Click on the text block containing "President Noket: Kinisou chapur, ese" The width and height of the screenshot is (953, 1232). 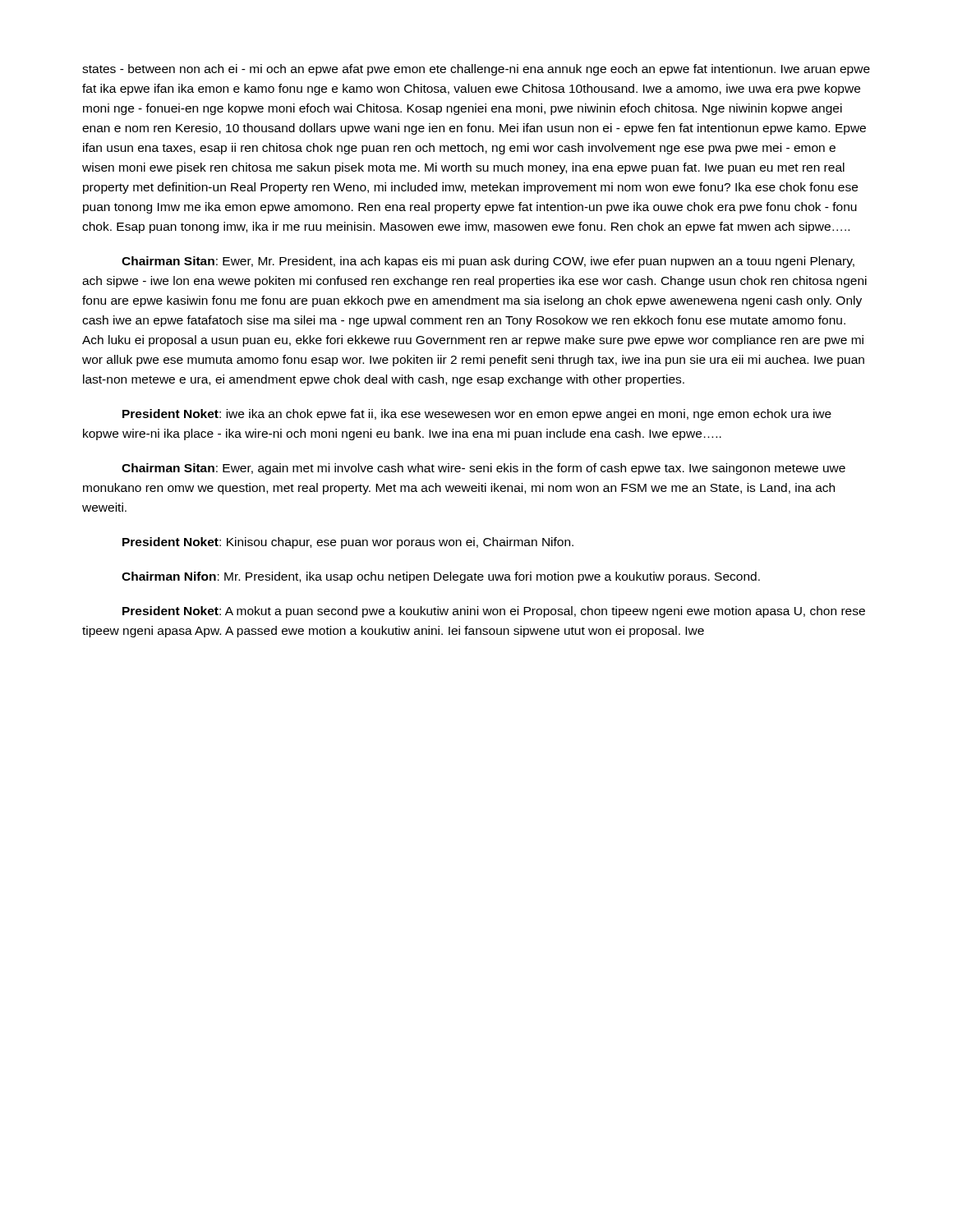tap(348, 542)
